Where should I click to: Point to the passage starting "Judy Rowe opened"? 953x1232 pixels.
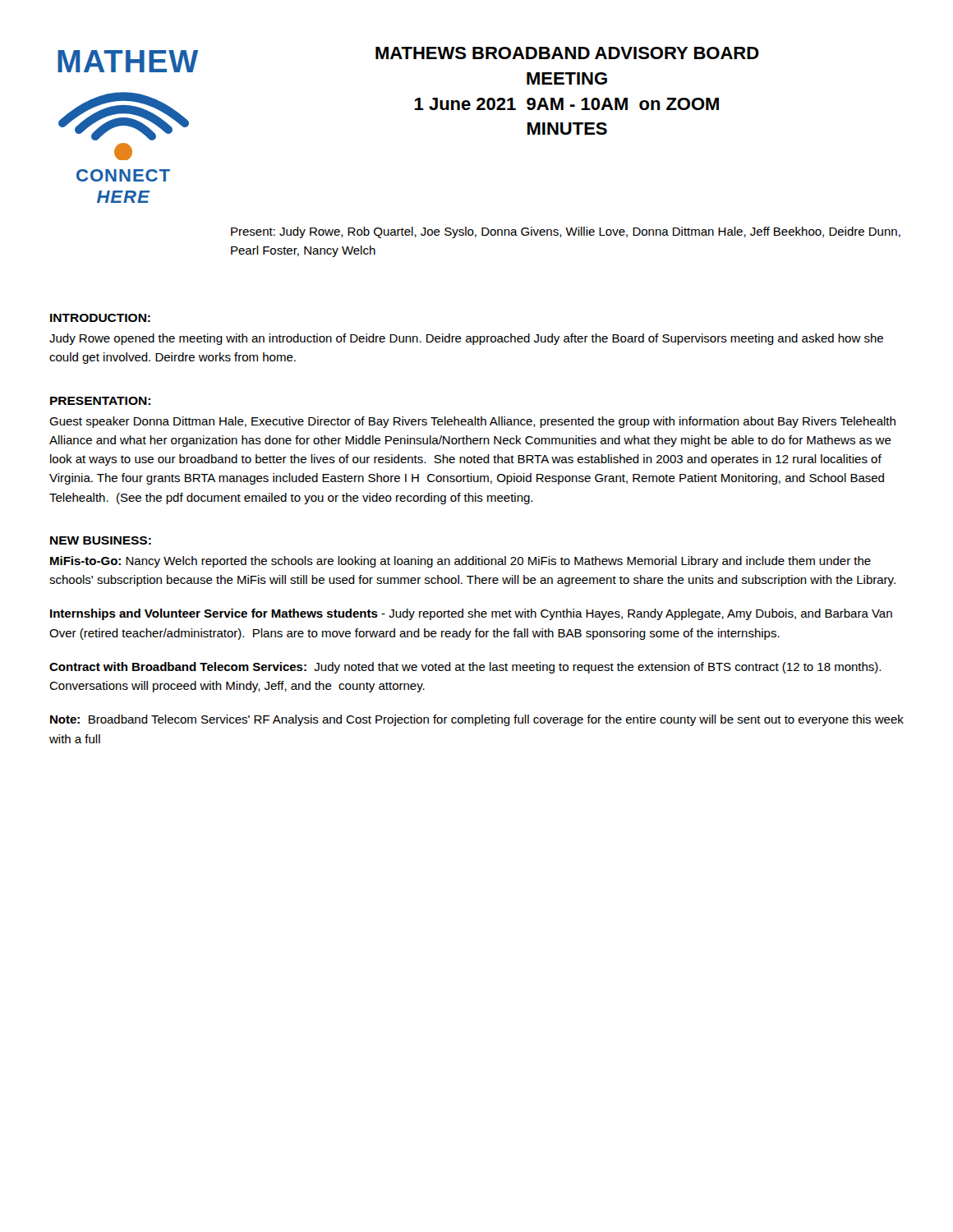[466, 348]
